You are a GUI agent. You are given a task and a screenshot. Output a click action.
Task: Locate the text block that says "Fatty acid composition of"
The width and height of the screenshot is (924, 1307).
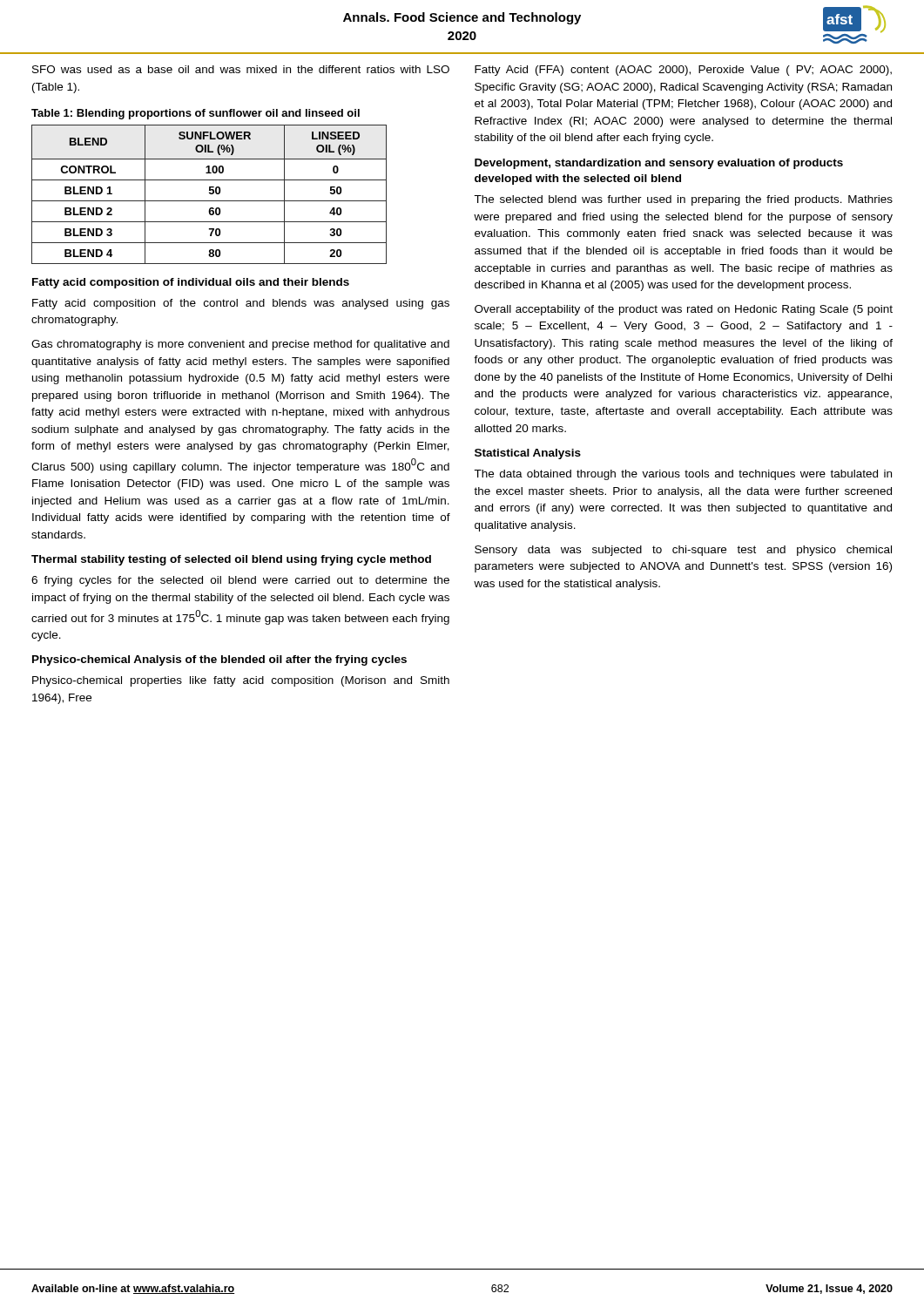[241, 311]
